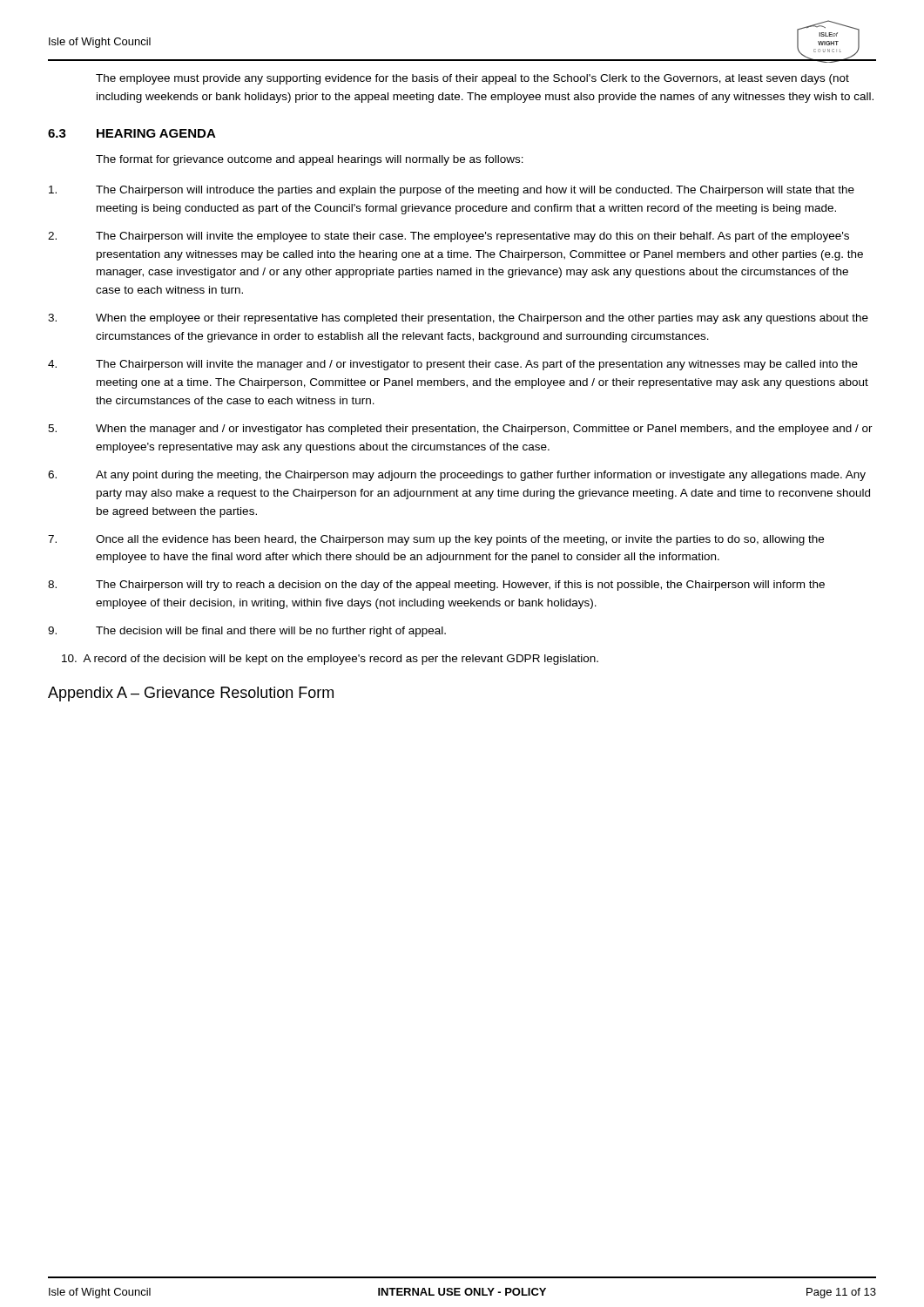Viewport: 924px width, 1307px height.
Task: Locate the block of text that opens with "5. When the manager and"
Action: pos(462,438)
